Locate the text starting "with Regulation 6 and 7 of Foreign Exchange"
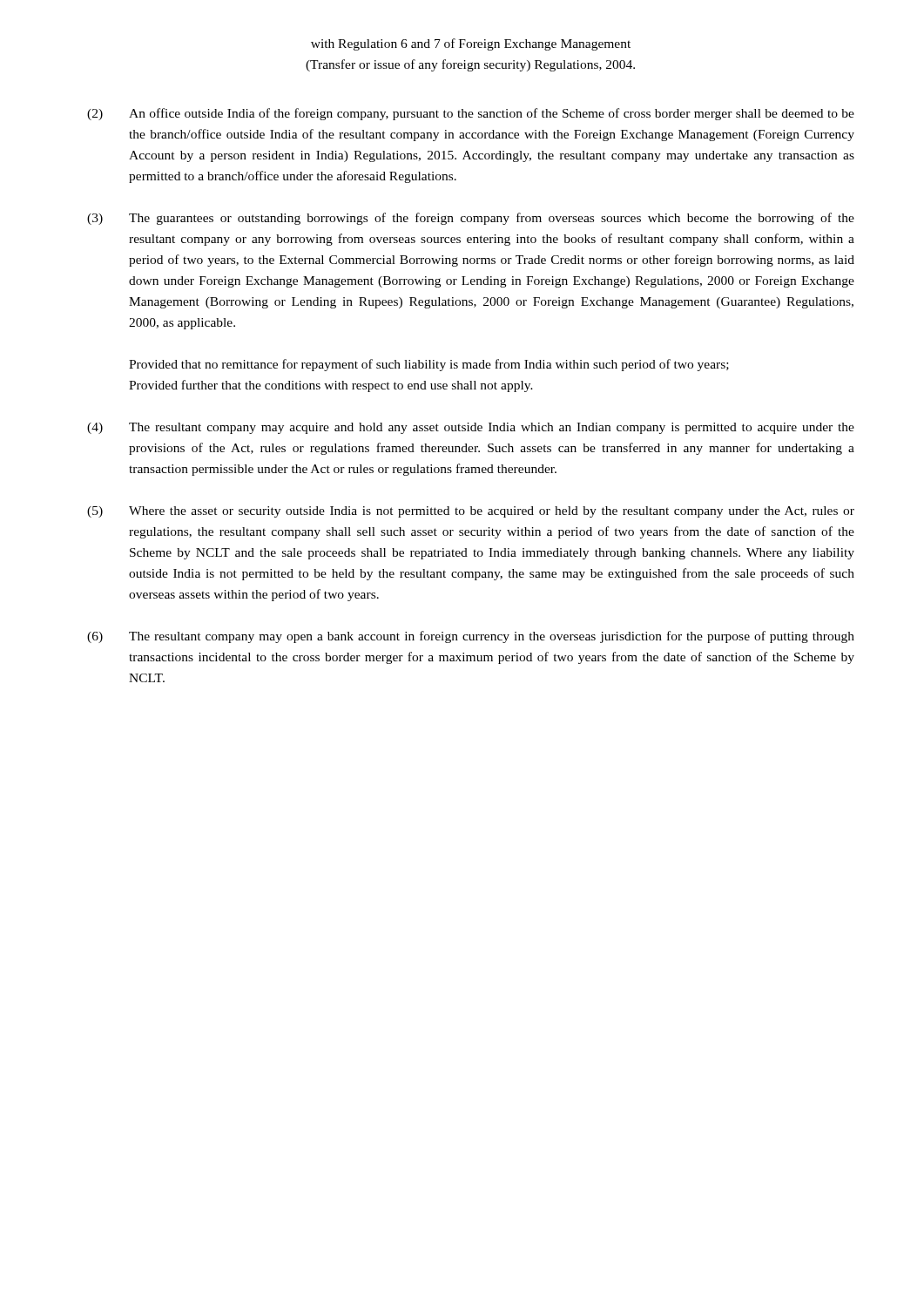This screenshot has width=924, height=1307. pyautogui.click(x=471, y=54)
